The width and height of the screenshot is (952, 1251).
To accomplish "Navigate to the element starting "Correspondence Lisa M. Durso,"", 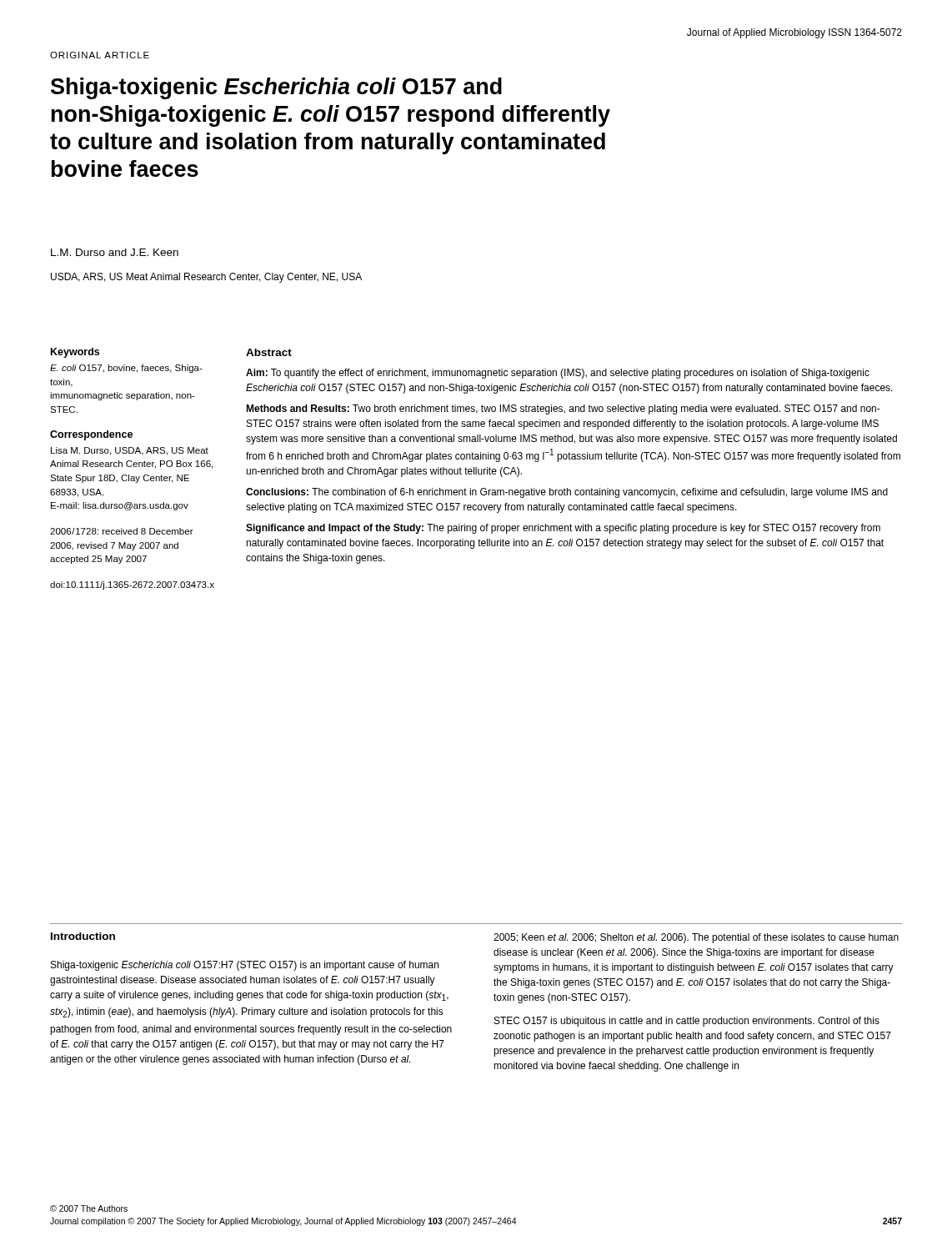I will pos(133,471).
